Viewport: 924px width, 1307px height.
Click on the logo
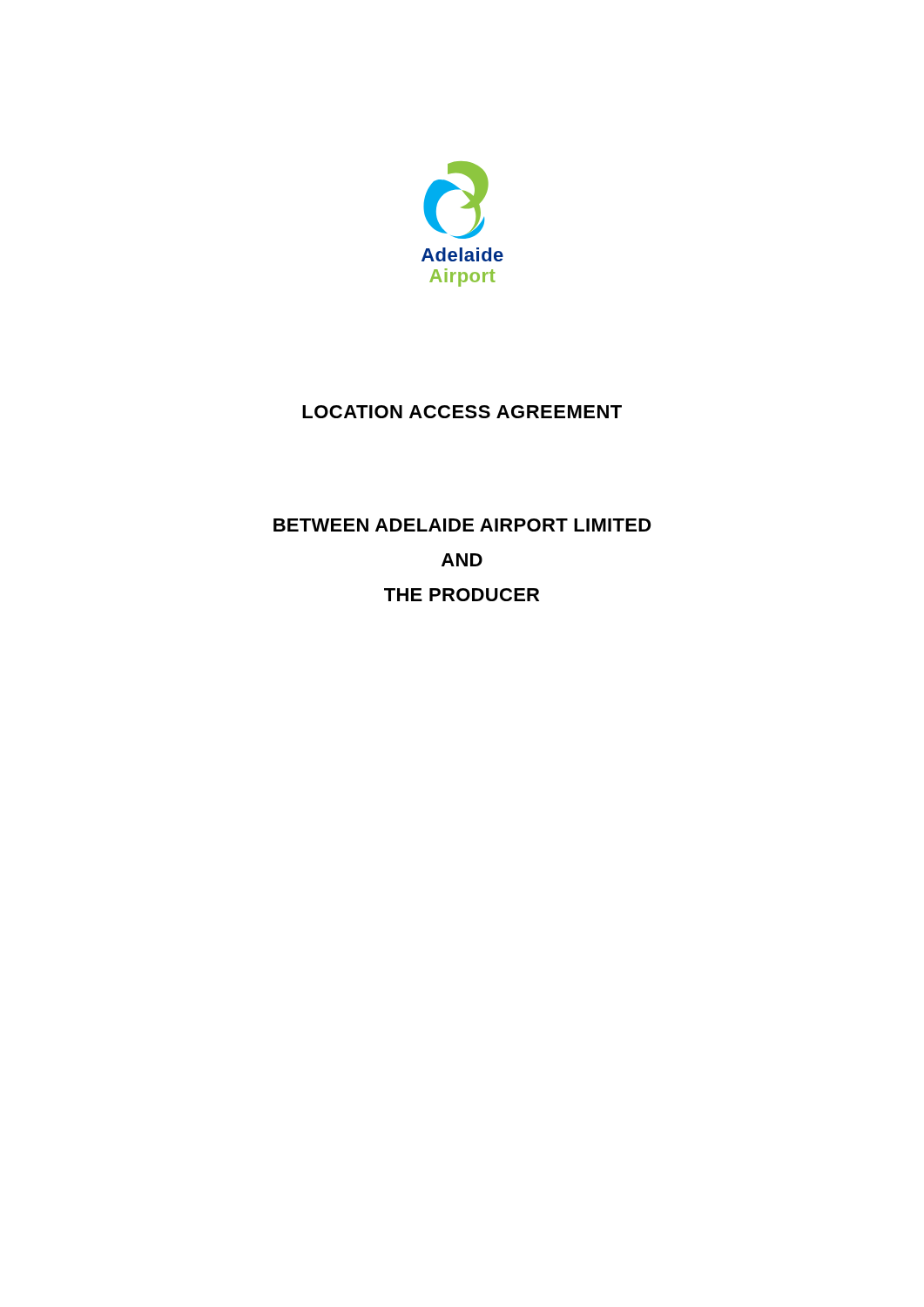point(462,227)
